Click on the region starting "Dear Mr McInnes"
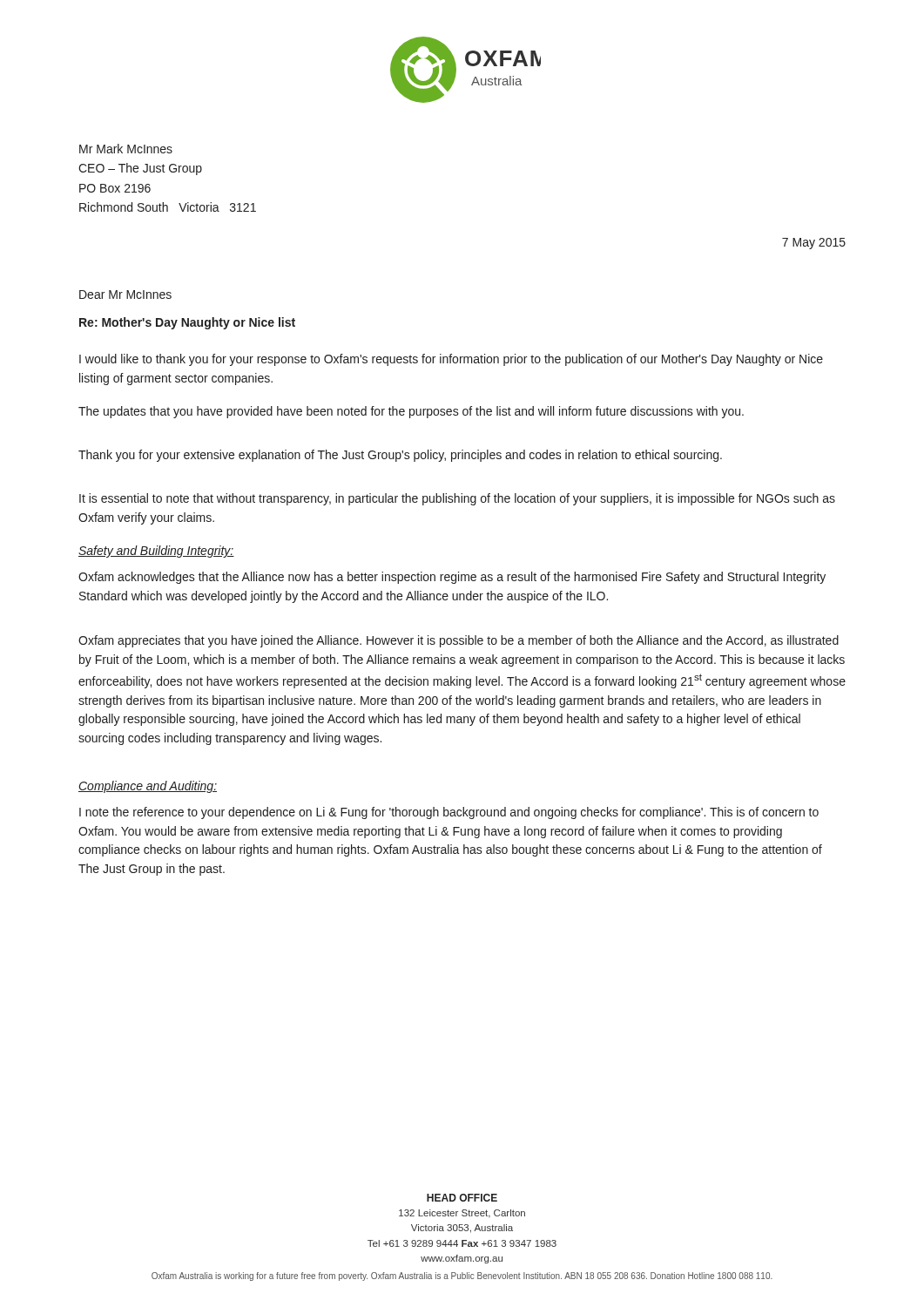The width and height of the screenshot is (924, 1307). (125, 295)
